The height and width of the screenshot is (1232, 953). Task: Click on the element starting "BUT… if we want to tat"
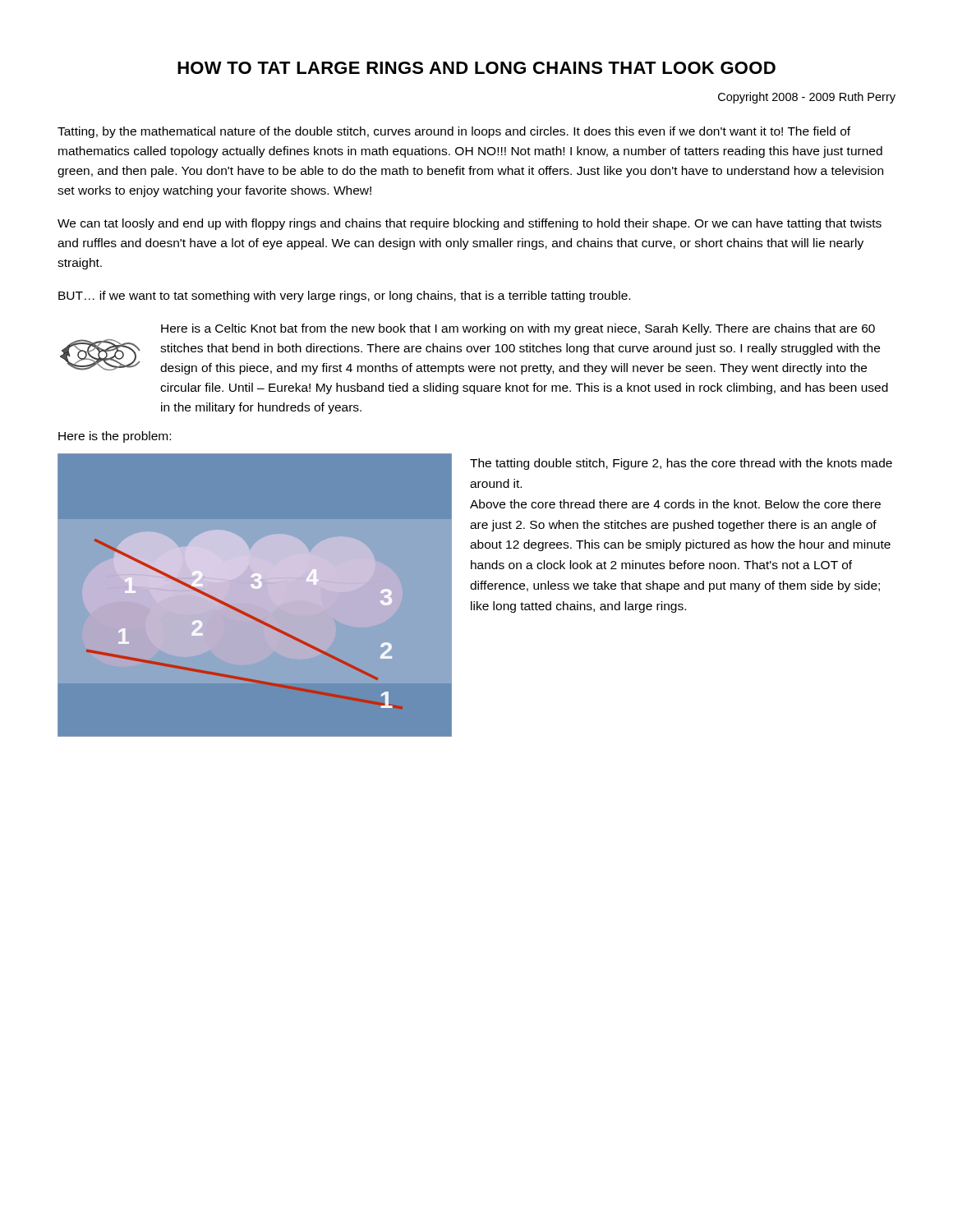click(345, 295)
